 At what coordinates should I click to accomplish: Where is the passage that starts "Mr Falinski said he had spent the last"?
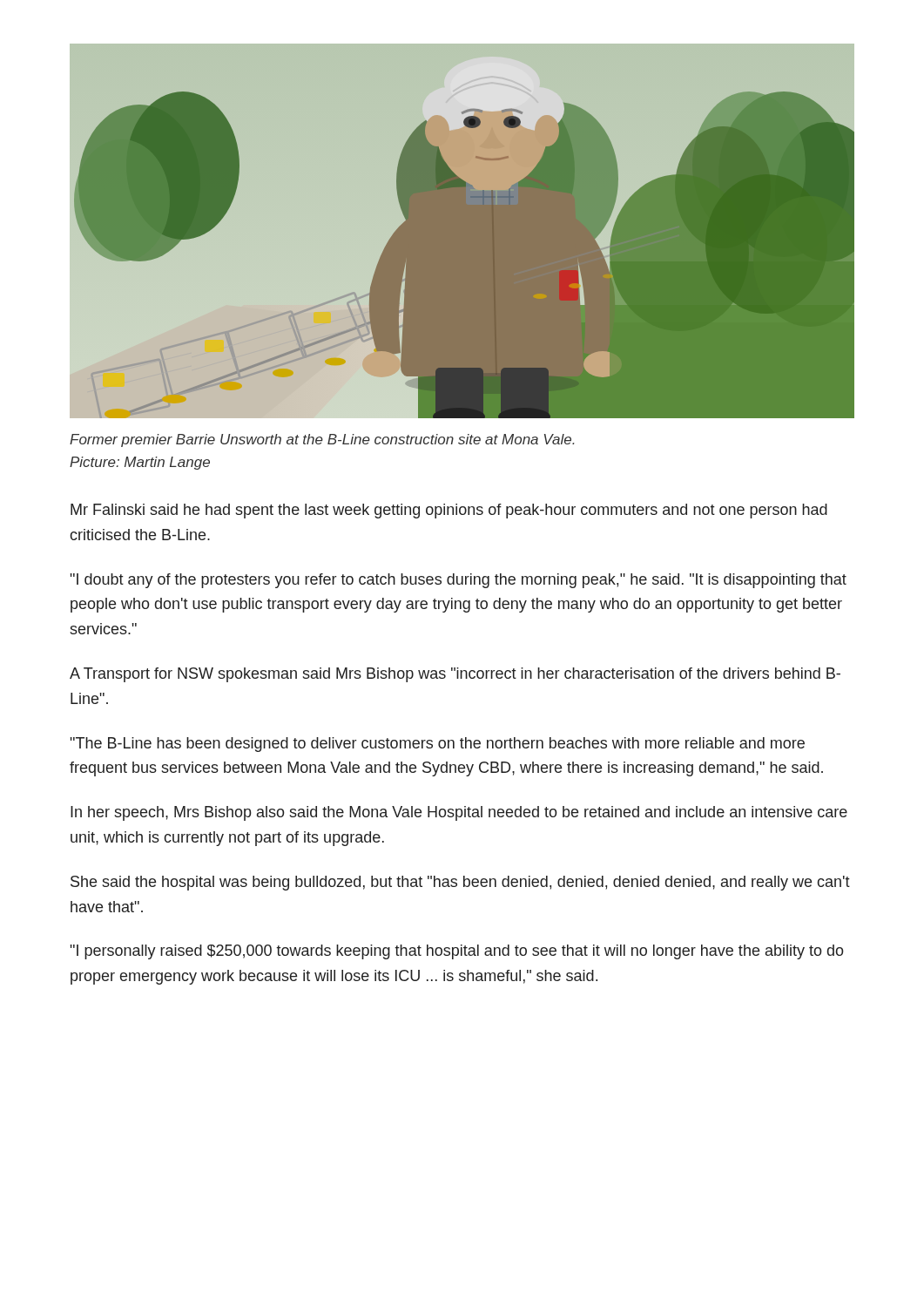(449, 522)
